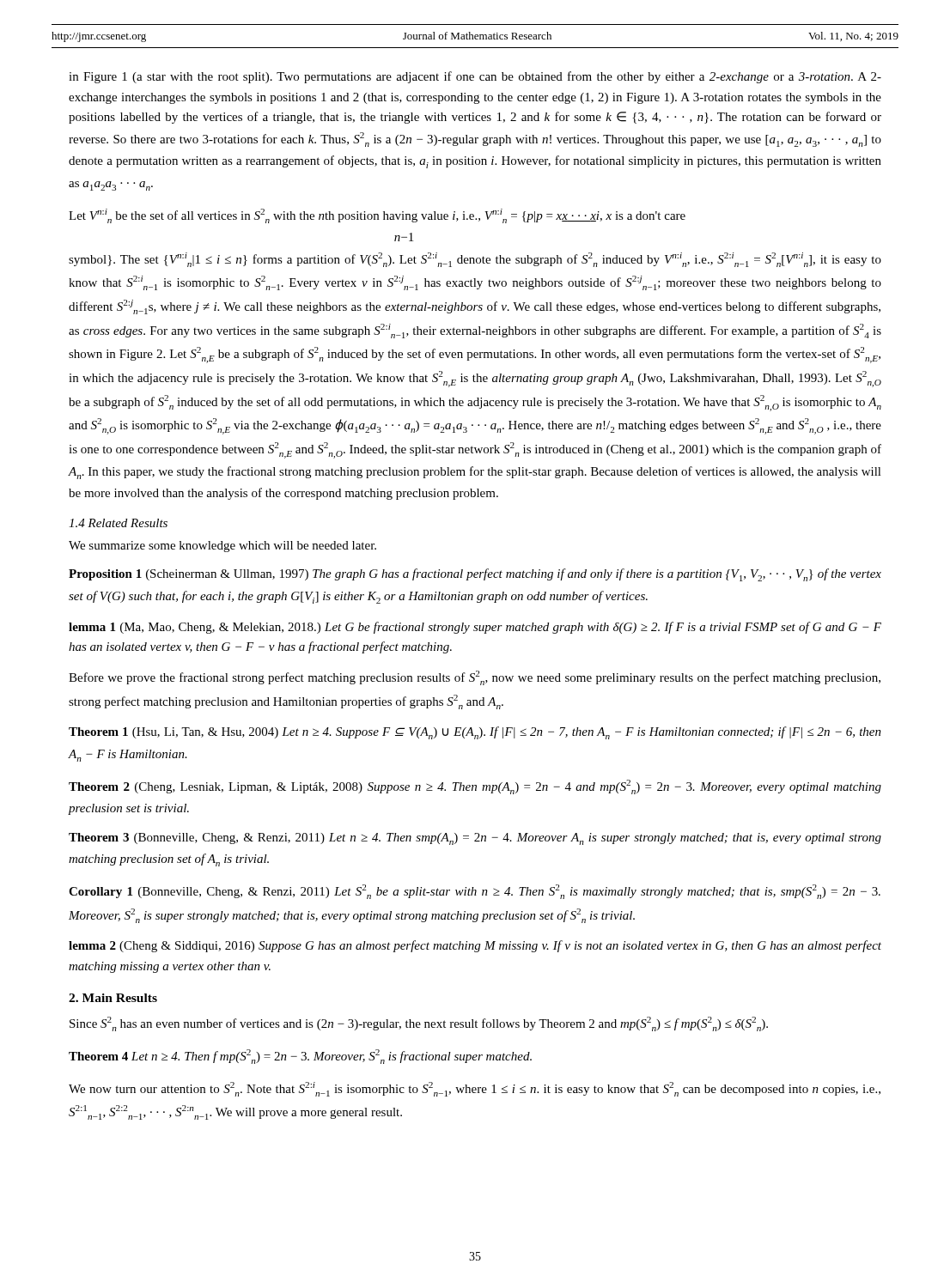This screenshot has width=950, height=1288.
Task: Find the block on this page that starts "lemma 1 (Ma, Mao, Cheng, & Melekian,"
Action: 475,637
